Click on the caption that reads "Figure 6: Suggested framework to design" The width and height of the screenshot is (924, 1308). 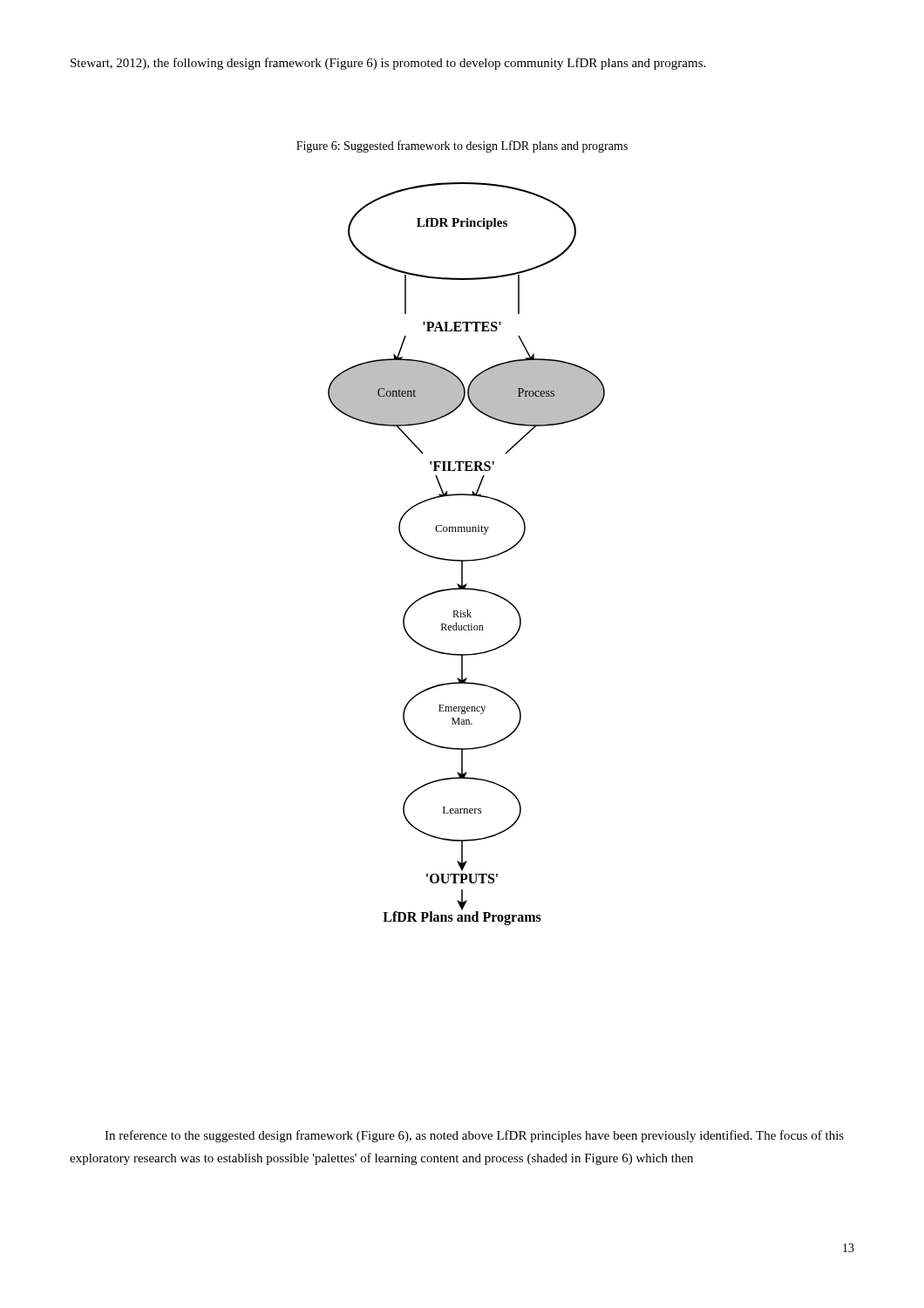pos(462,146)
